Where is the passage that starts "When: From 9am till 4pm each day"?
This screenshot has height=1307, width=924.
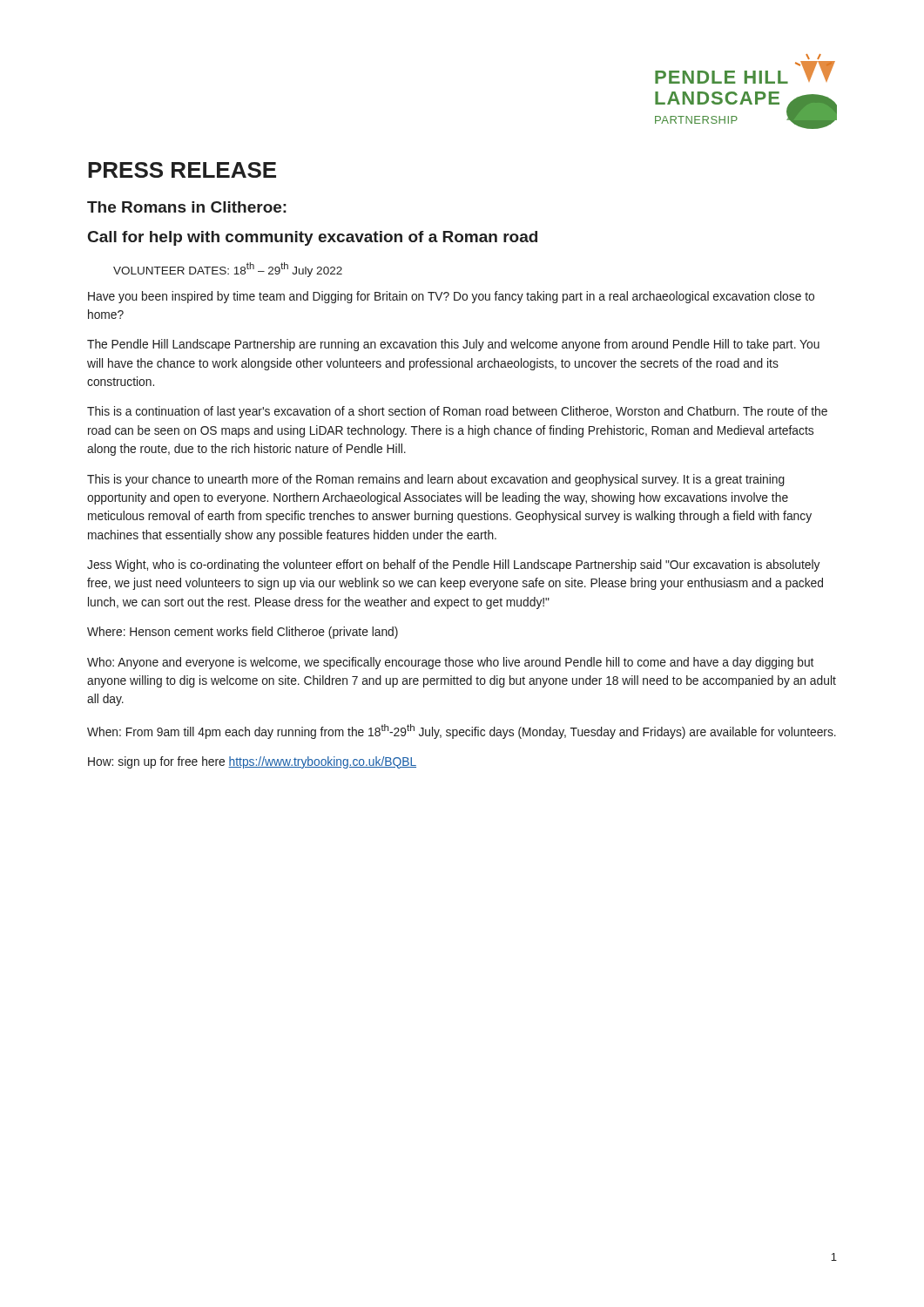tap(462, 730)
